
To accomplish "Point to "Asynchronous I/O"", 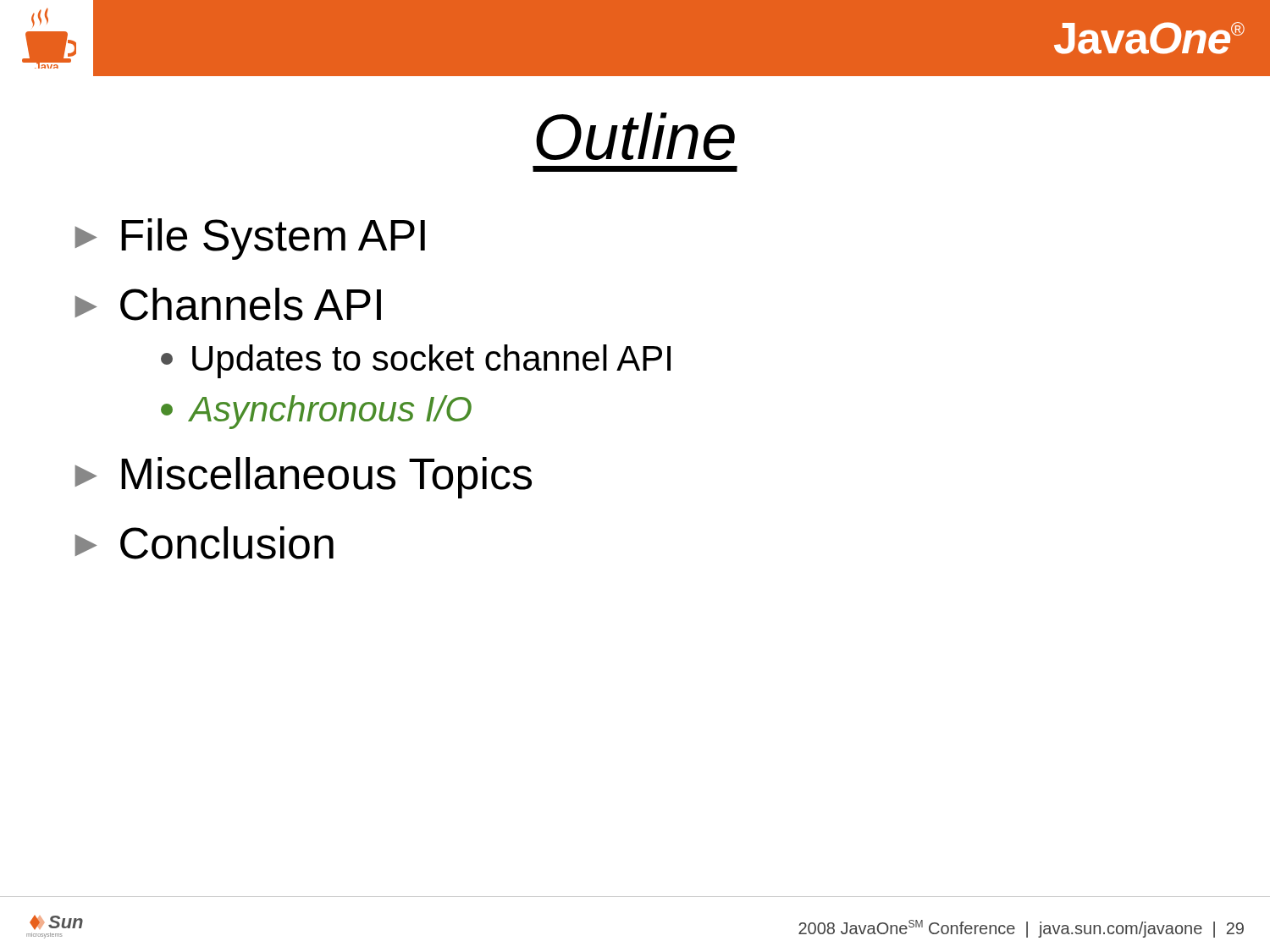I will pyautogui.click(x=317, y=410).
